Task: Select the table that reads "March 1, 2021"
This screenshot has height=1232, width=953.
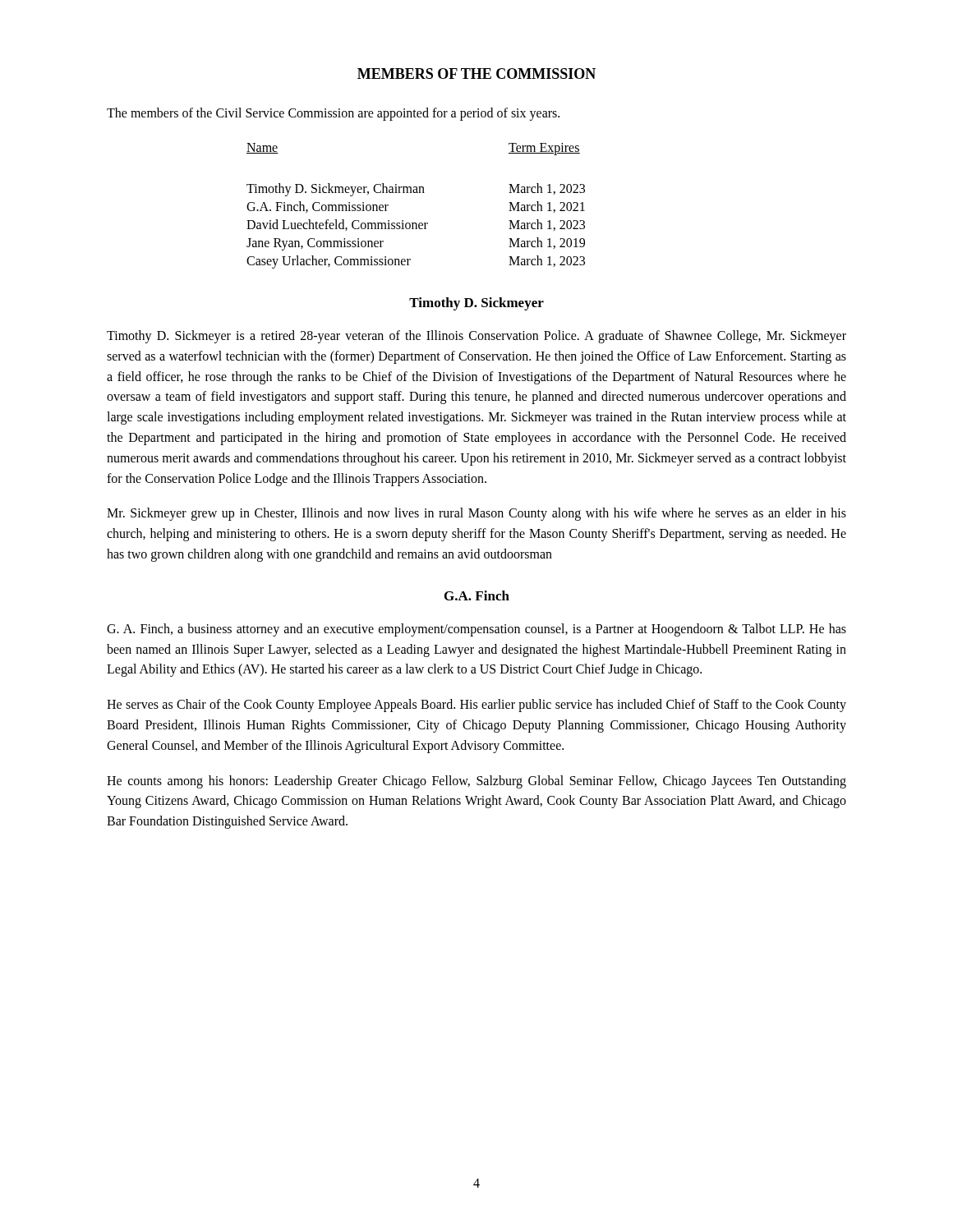Action: [x=476, y=205]
